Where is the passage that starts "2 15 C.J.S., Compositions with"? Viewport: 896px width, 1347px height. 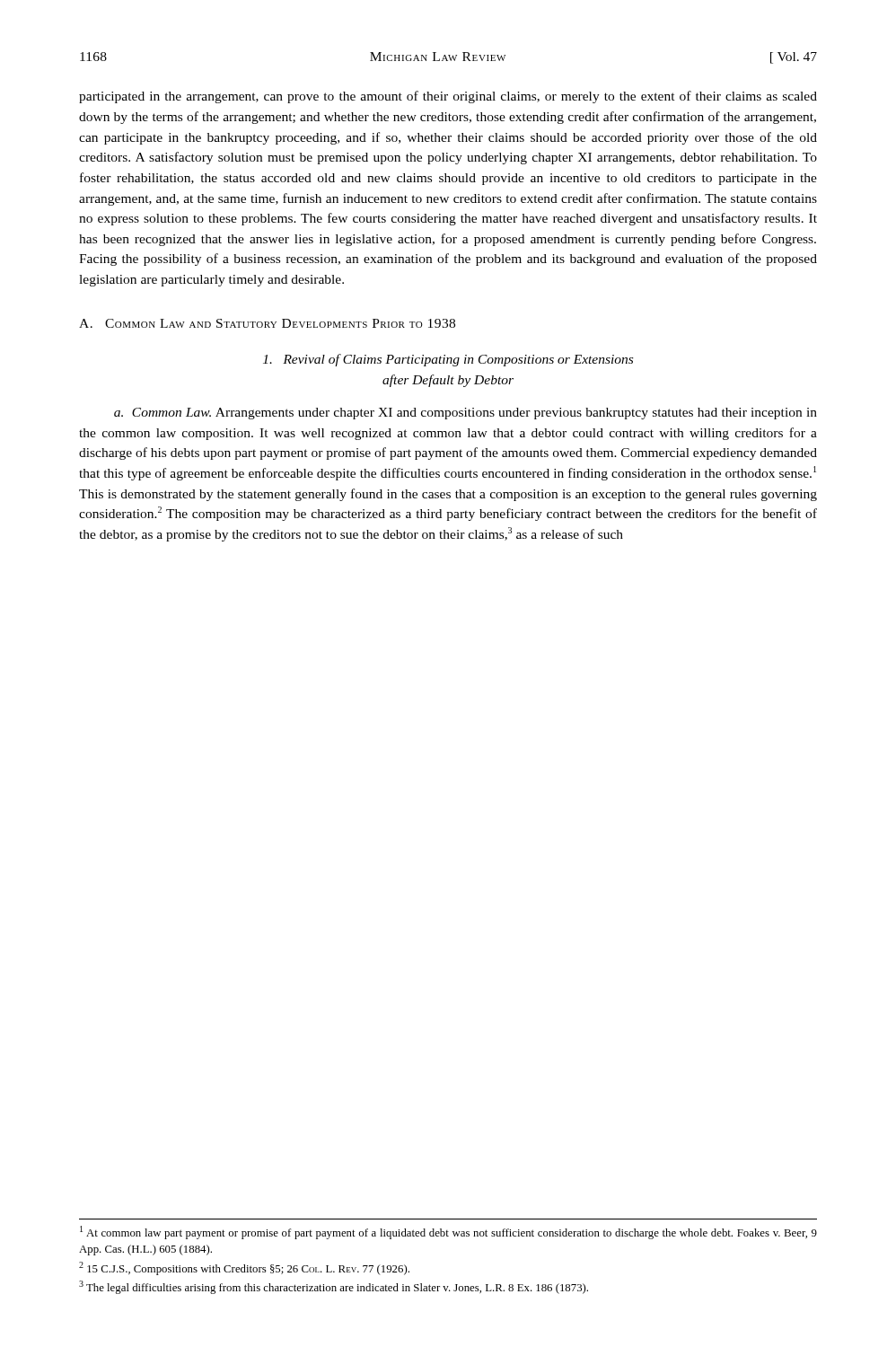[245, 1268]
